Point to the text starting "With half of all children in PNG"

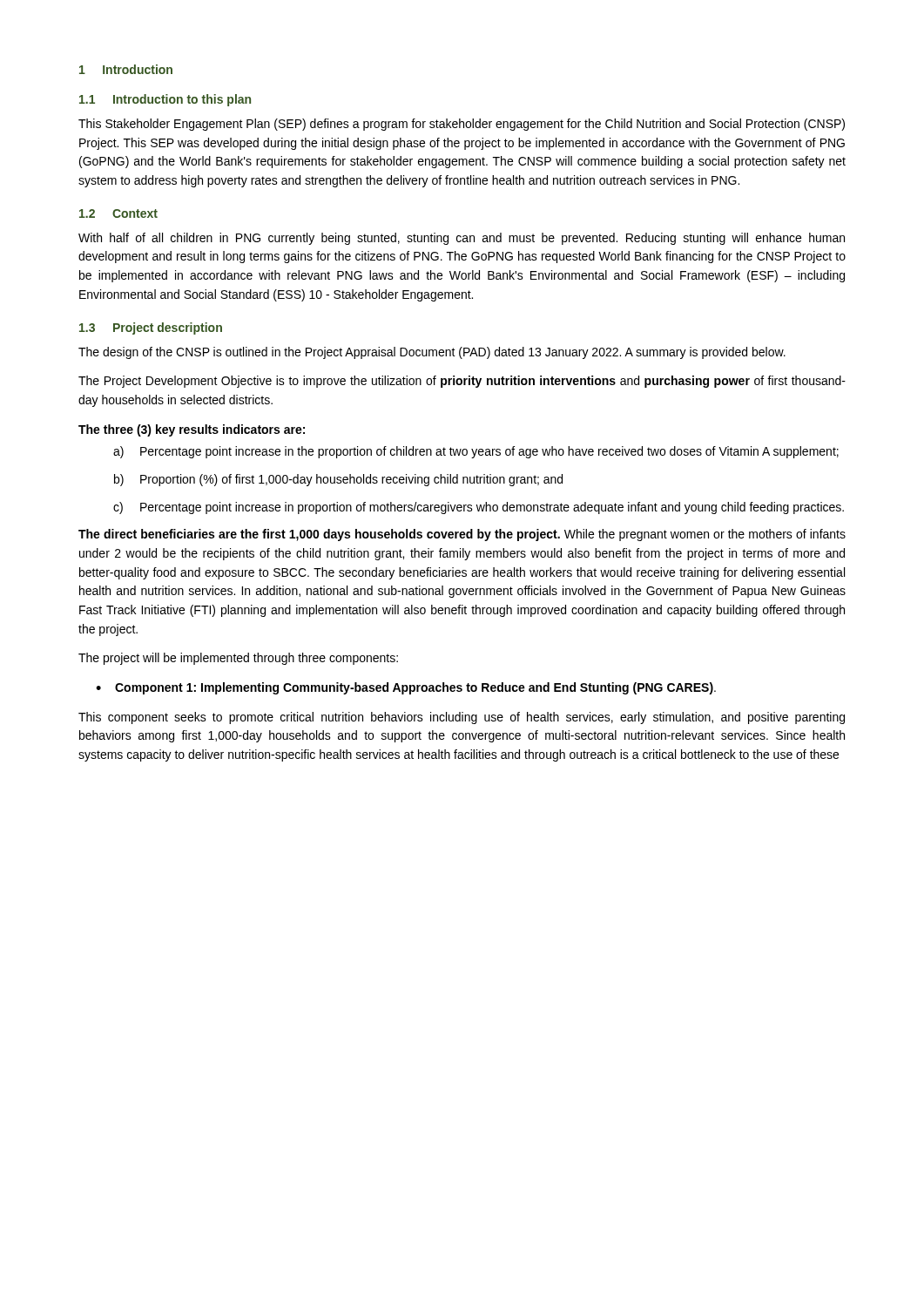click(x=462, y=266)
